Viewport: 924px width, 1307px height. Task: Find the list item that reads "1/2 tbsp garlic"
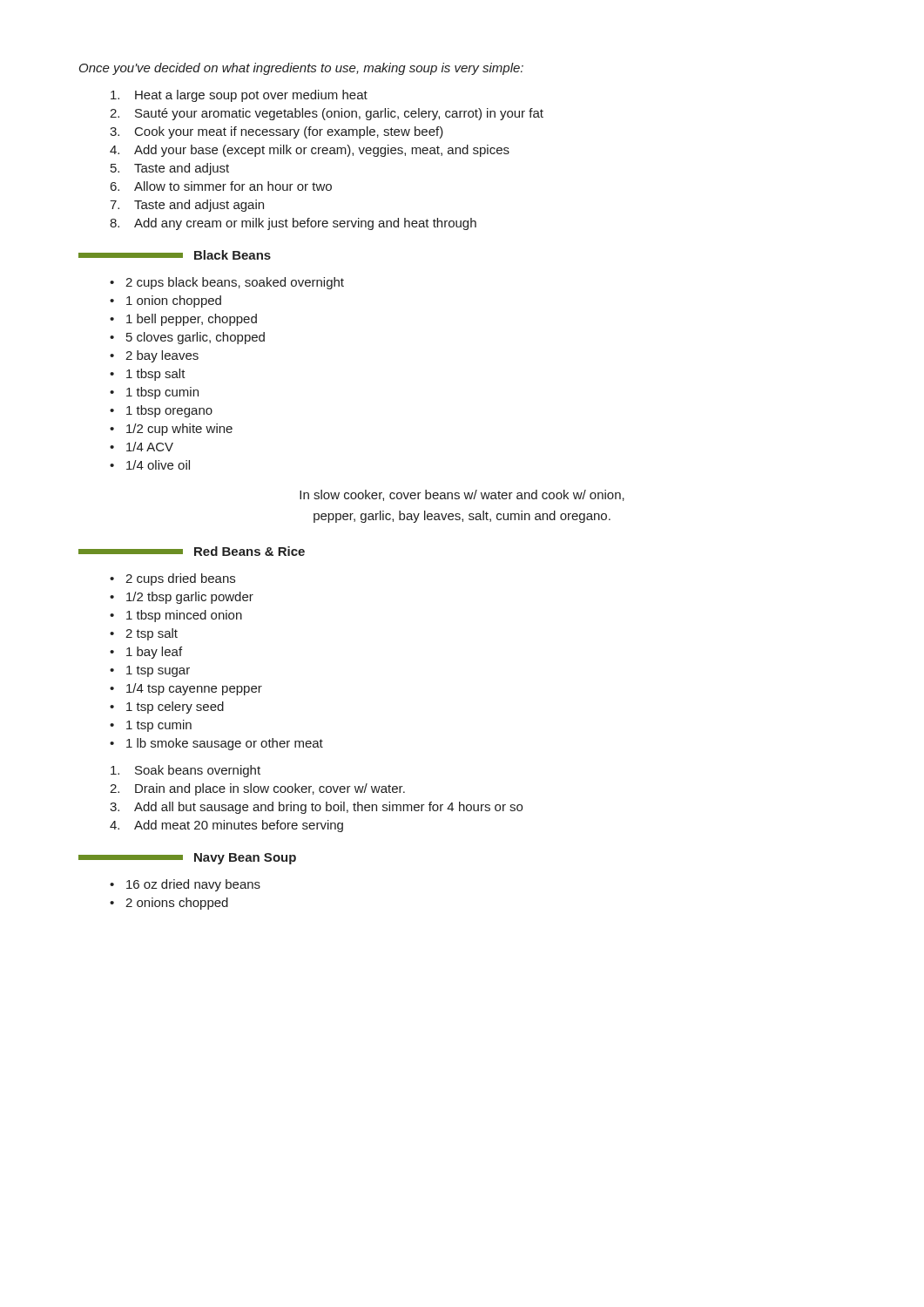[x=189, y=596]
